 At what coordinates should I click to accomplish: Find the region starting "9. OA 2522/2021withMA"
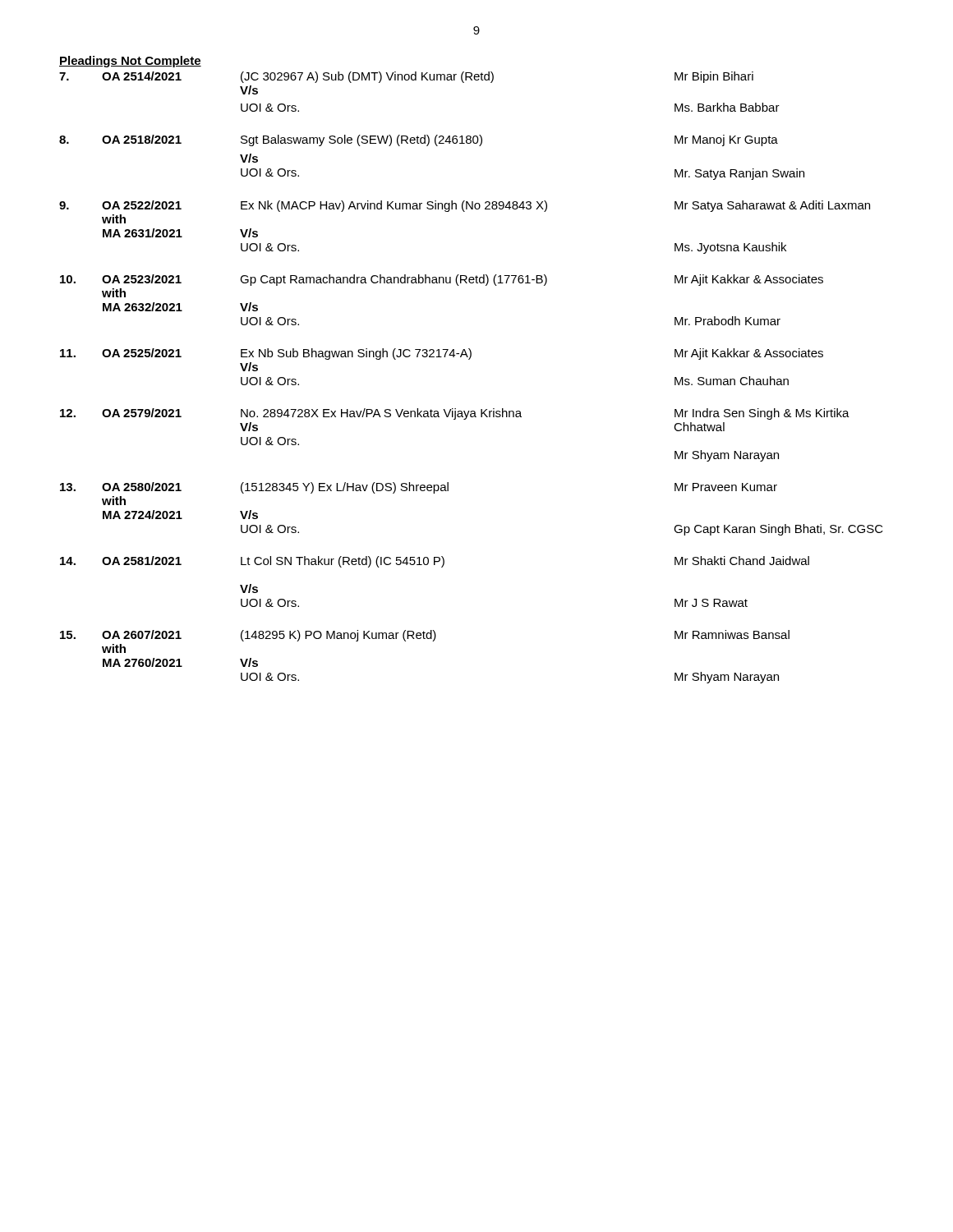coord(465,206)
